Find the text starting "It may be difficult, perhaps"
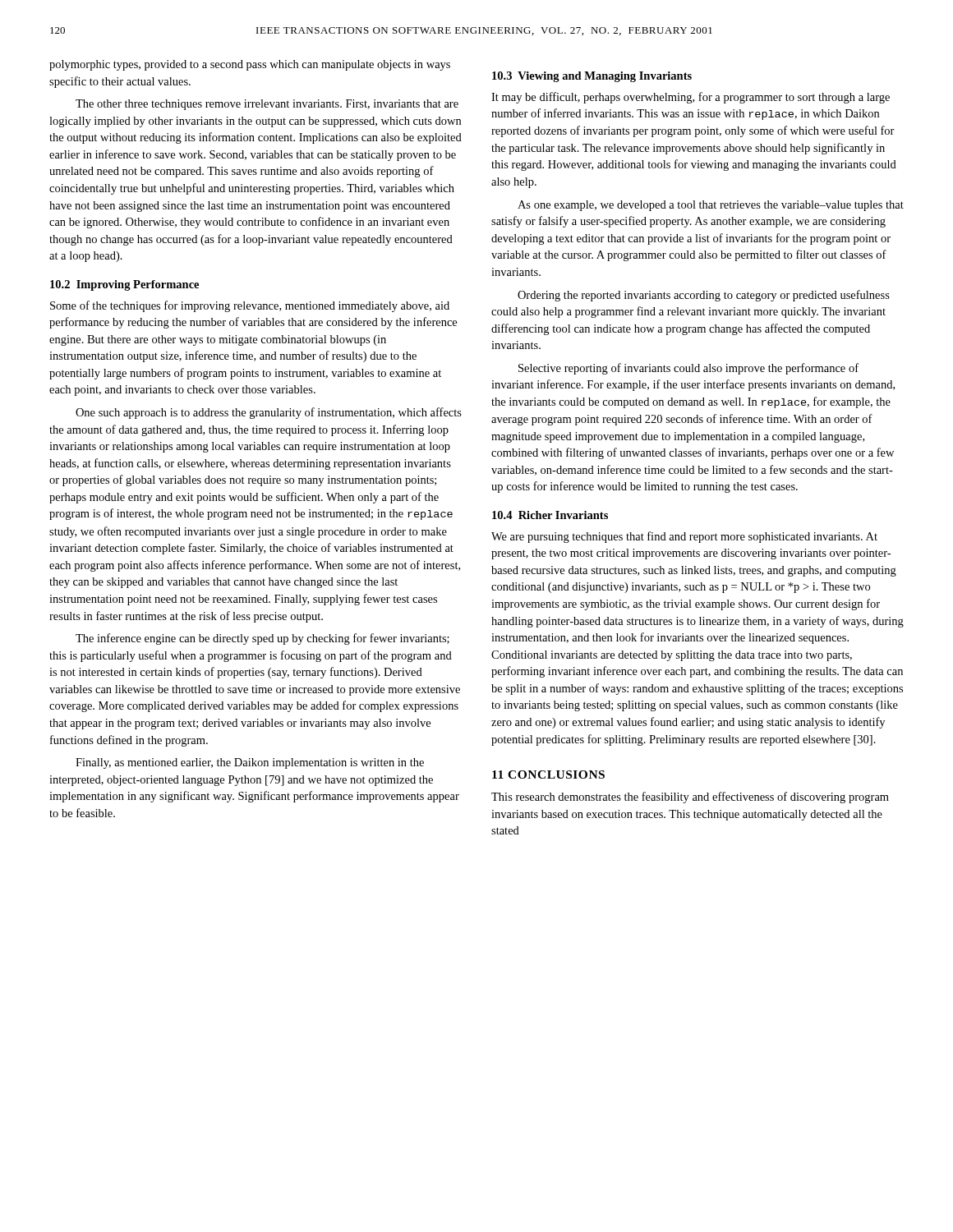Screen dimensions: 1232x953 698,139
